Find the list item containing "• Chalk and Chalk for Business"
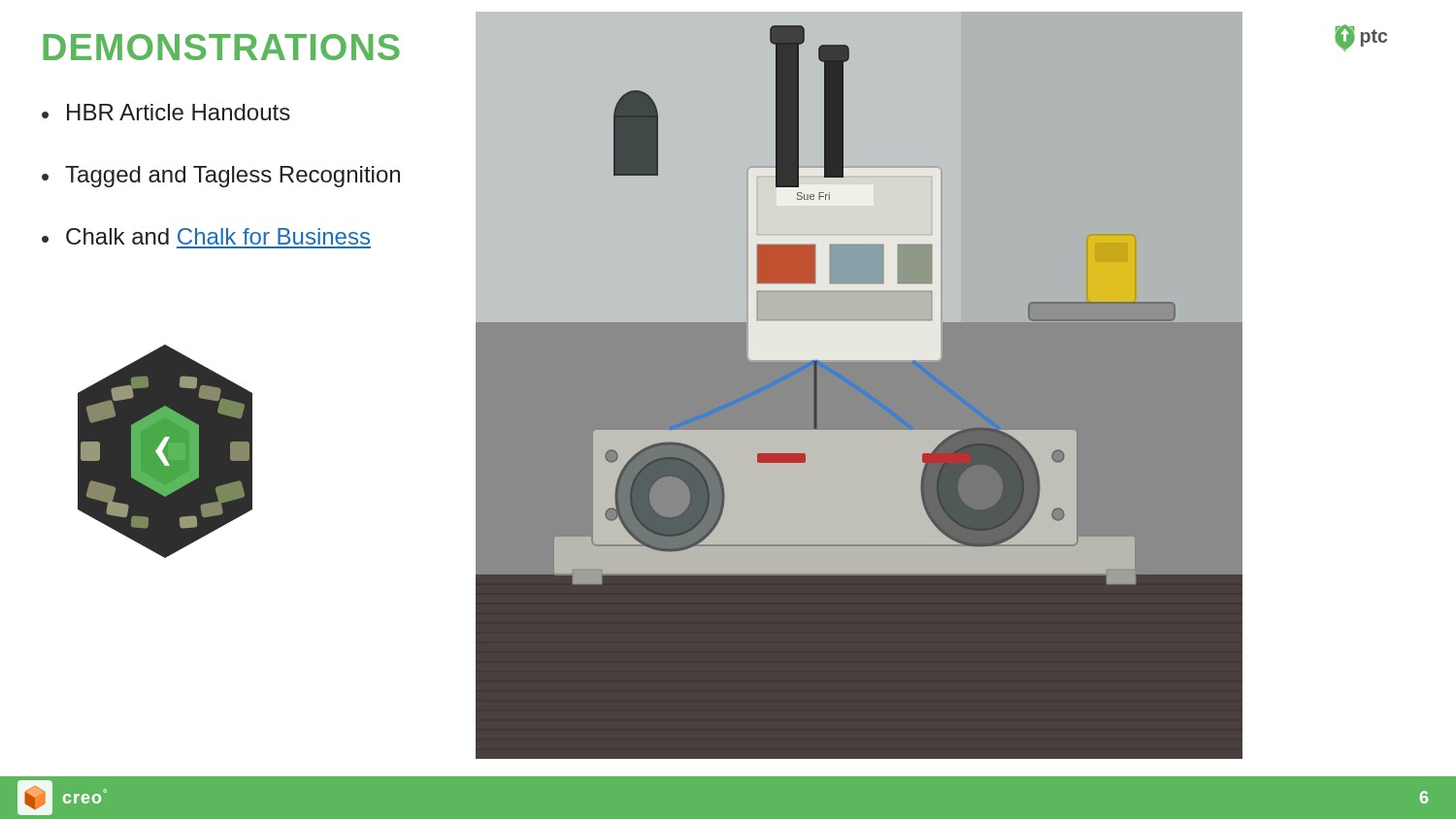The image size is (1456, 819). tap(206, 238)
